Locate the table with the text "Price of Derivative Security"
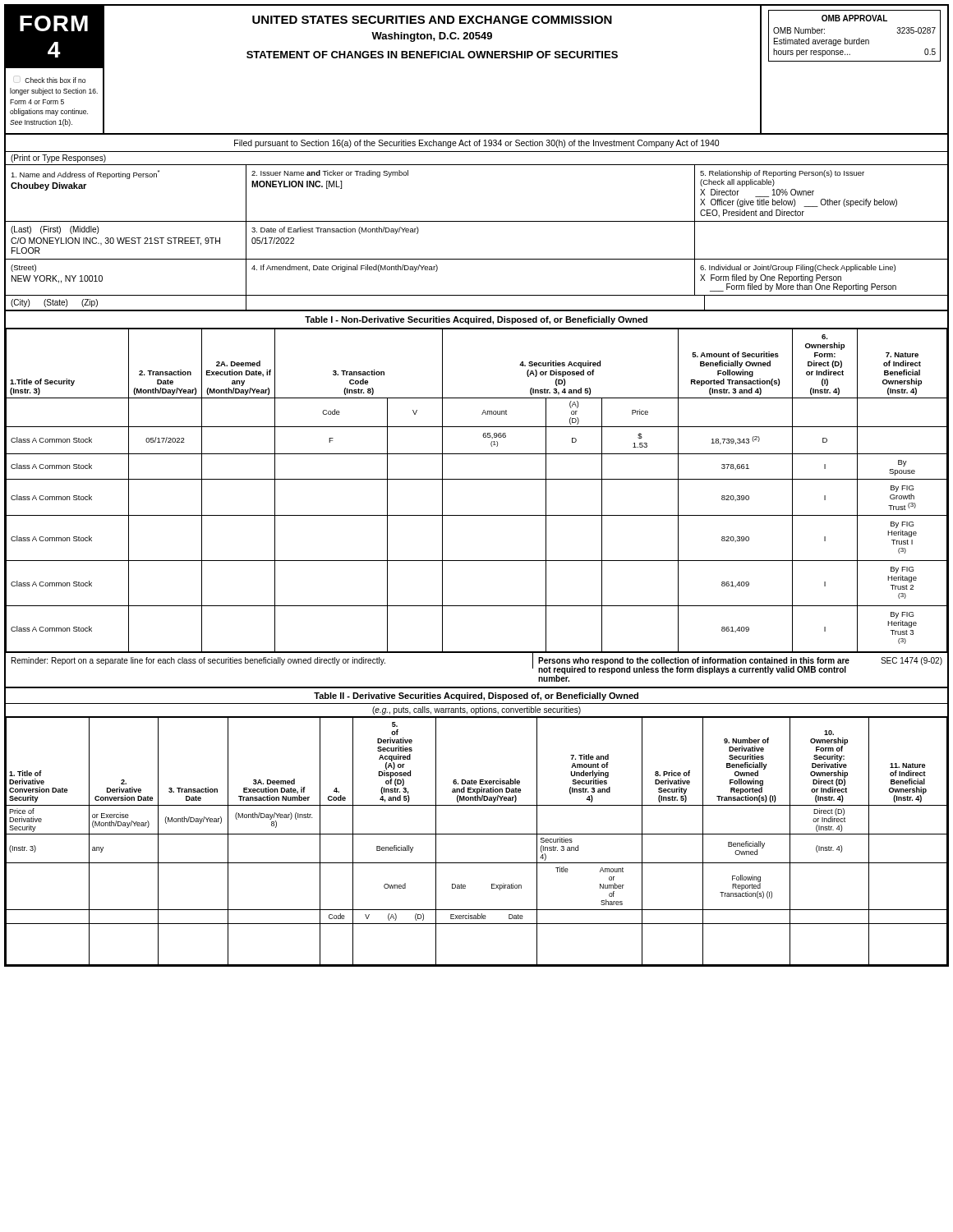The height and width of the screenshot is (1232, 953). click(476, 841)
